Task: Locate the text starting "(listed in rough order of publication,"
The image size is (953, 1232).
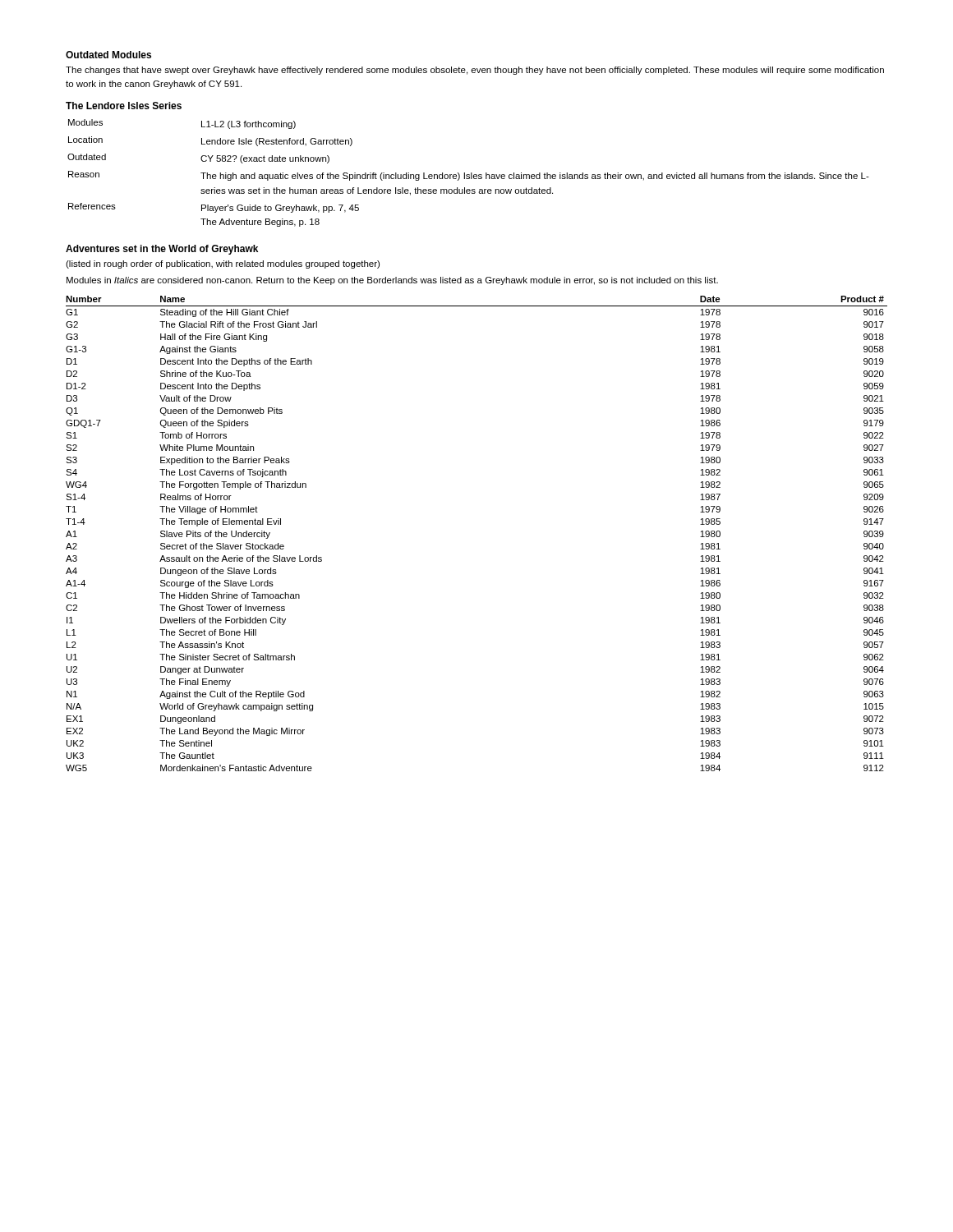Action: [x=223, y=264]
